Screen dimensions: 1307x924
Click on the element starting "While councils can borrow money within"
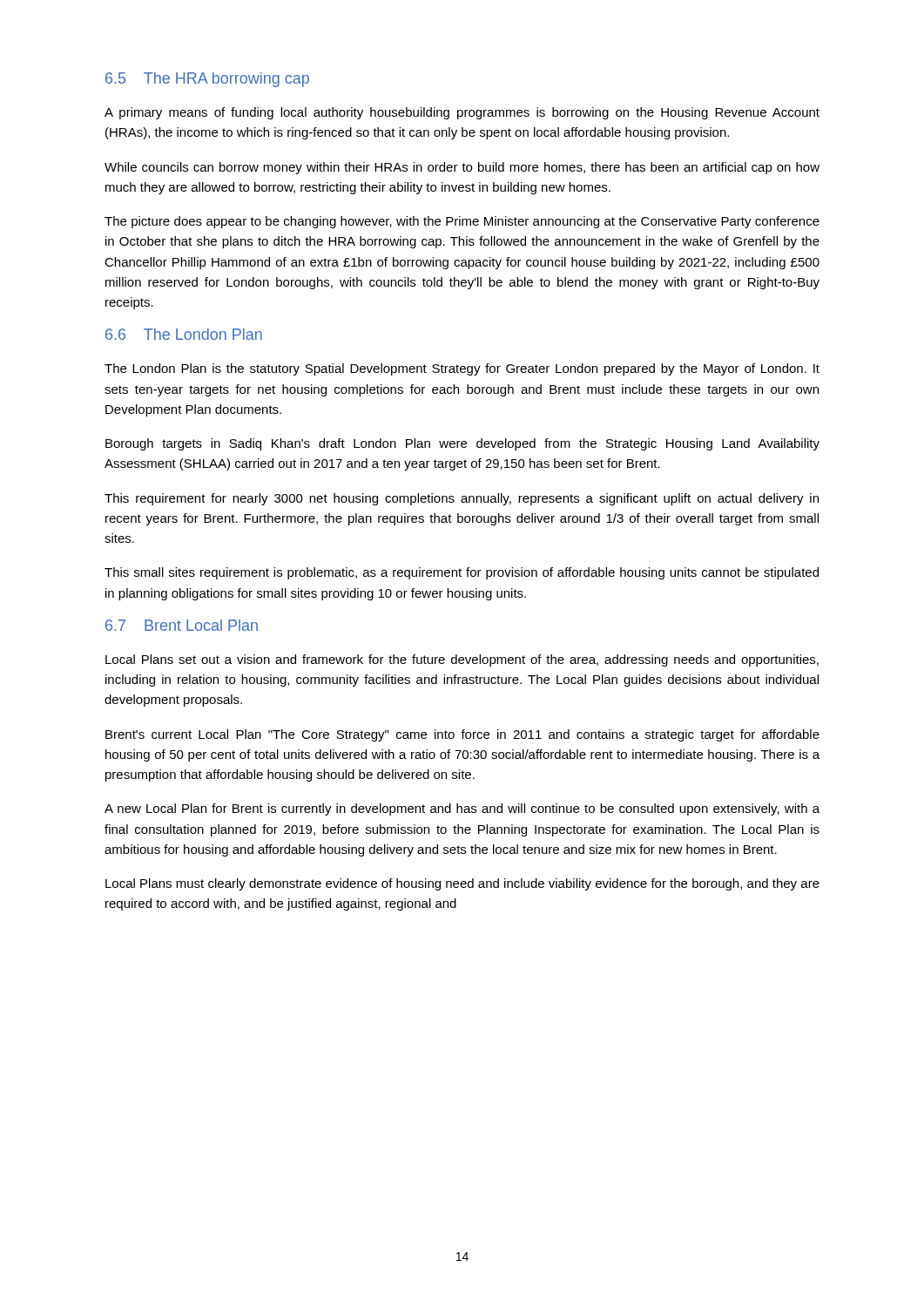coord(462,177)
